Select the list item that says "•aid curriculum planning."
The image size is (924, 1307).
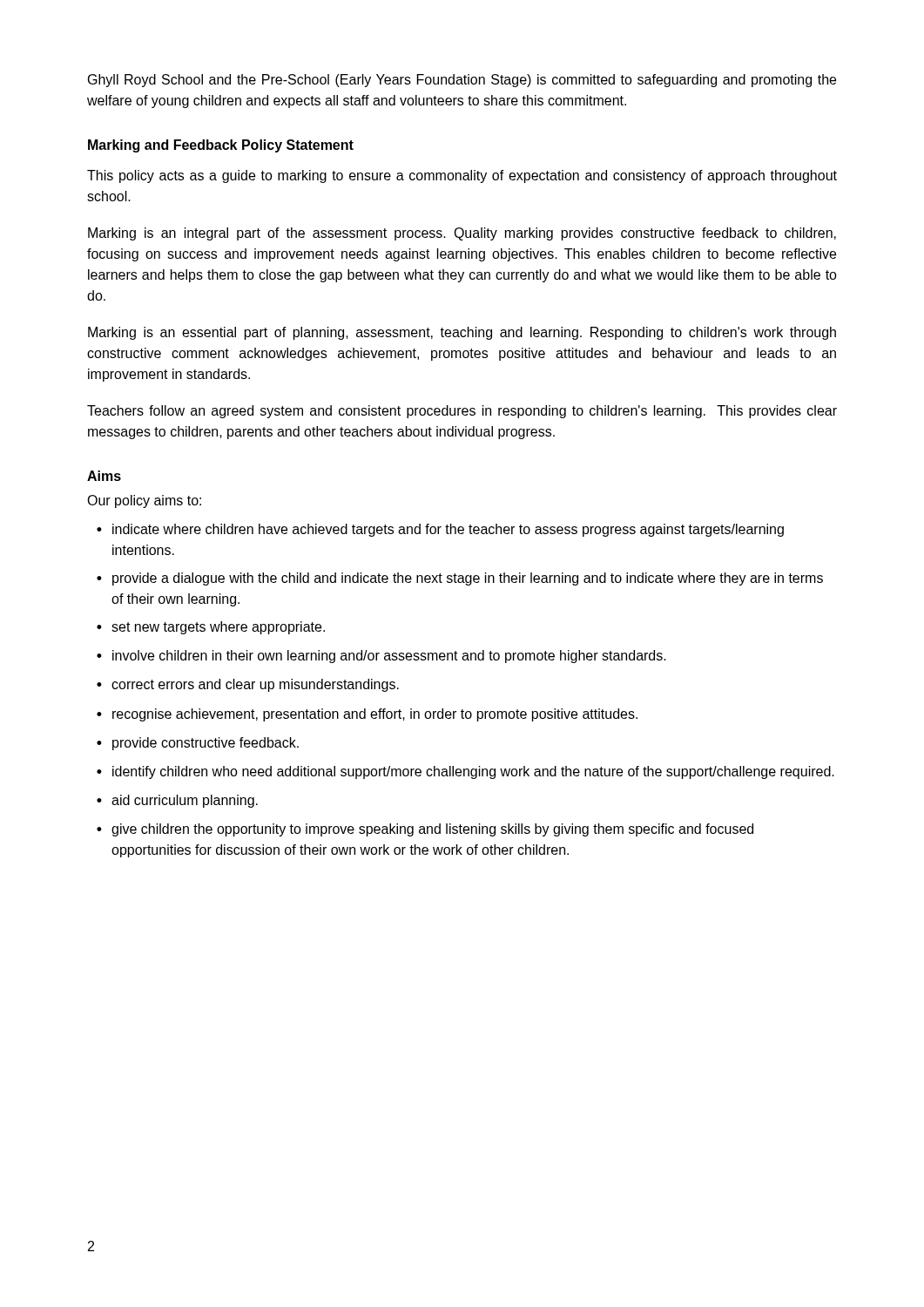coord(177,801)
